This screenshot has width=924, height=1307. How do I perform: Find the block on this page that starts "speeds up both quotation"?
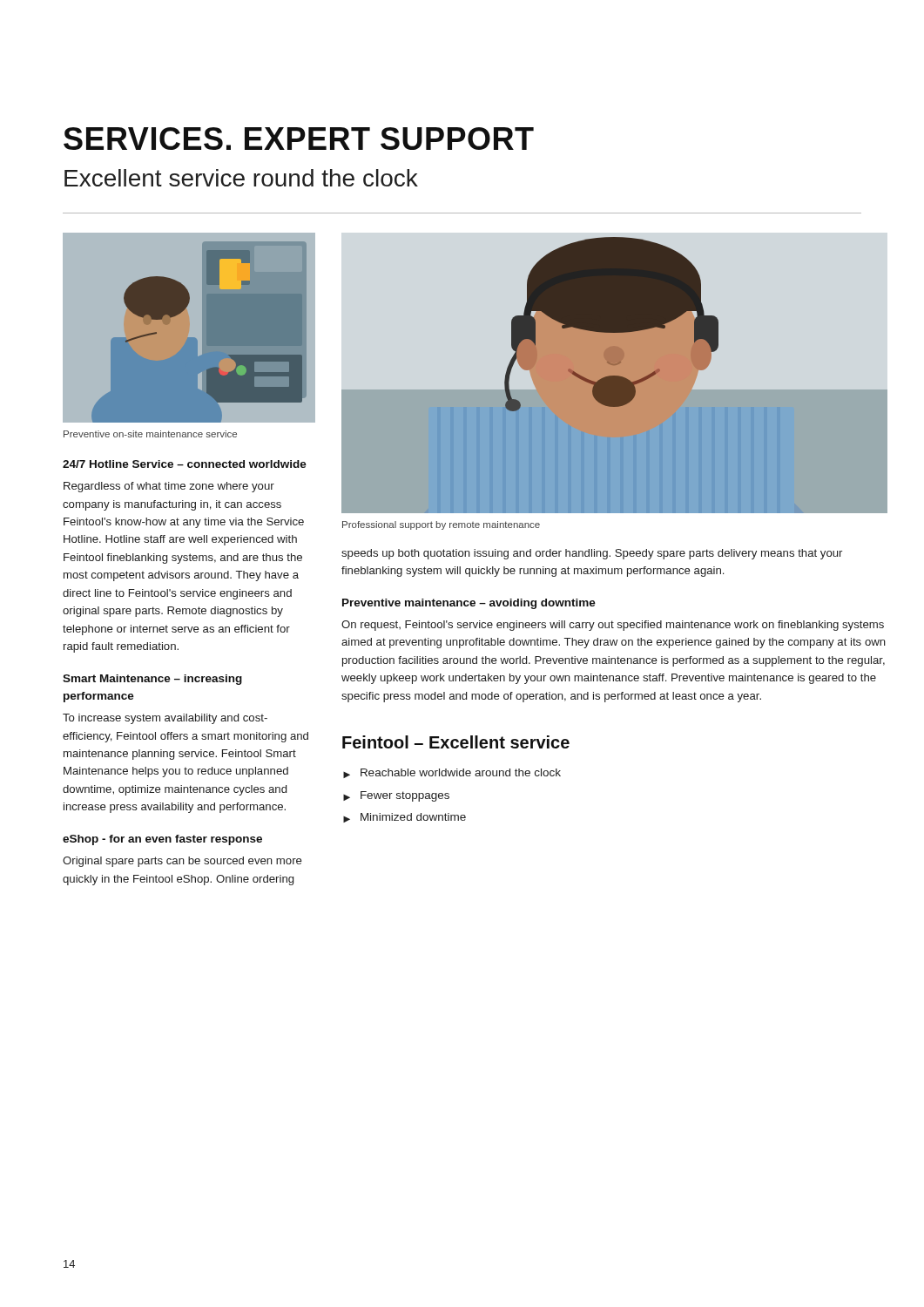592,562
